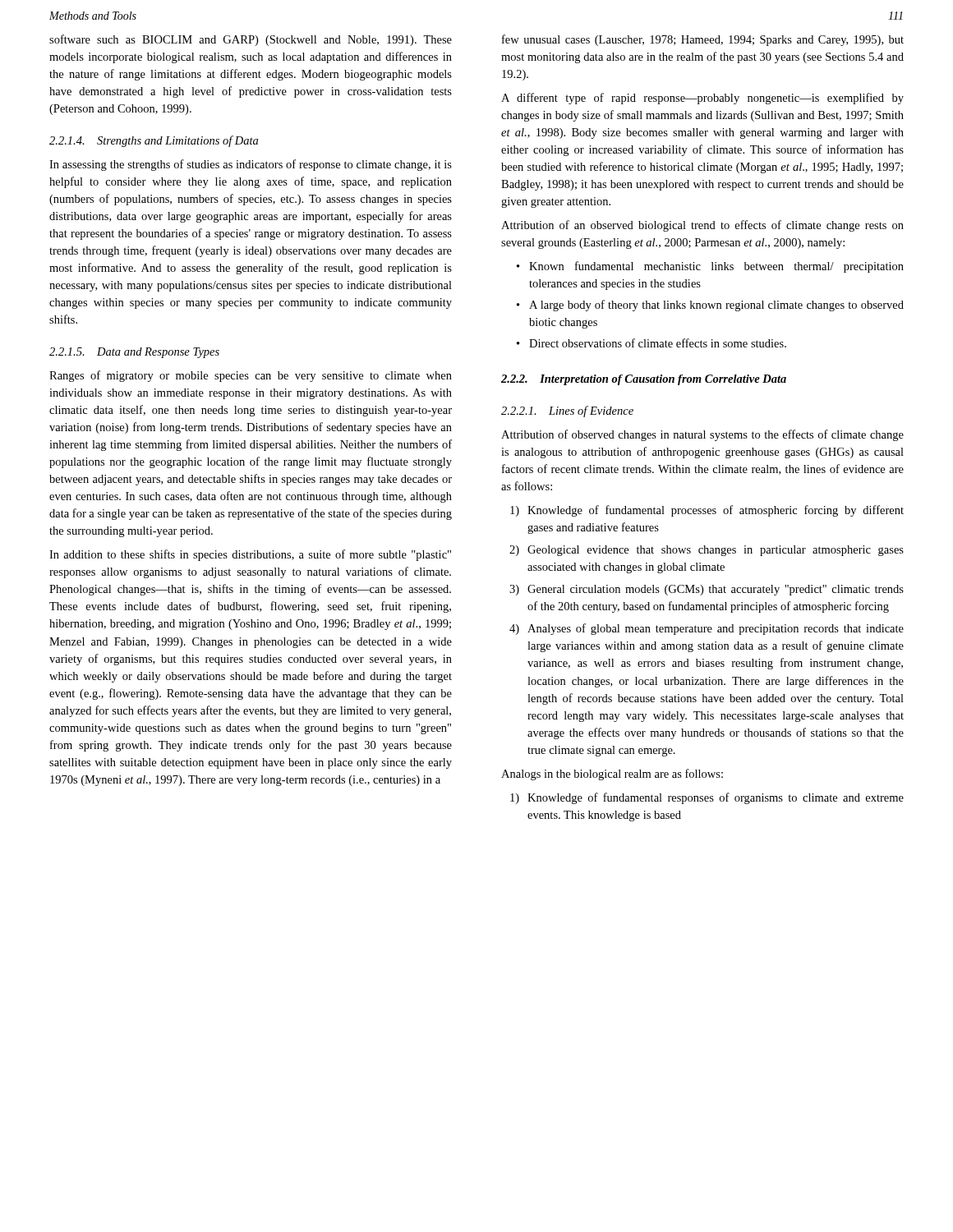Click the passage that begins "A different type"
The width and height of the screenshot is (953, 1232).
(x=702, y=150)
